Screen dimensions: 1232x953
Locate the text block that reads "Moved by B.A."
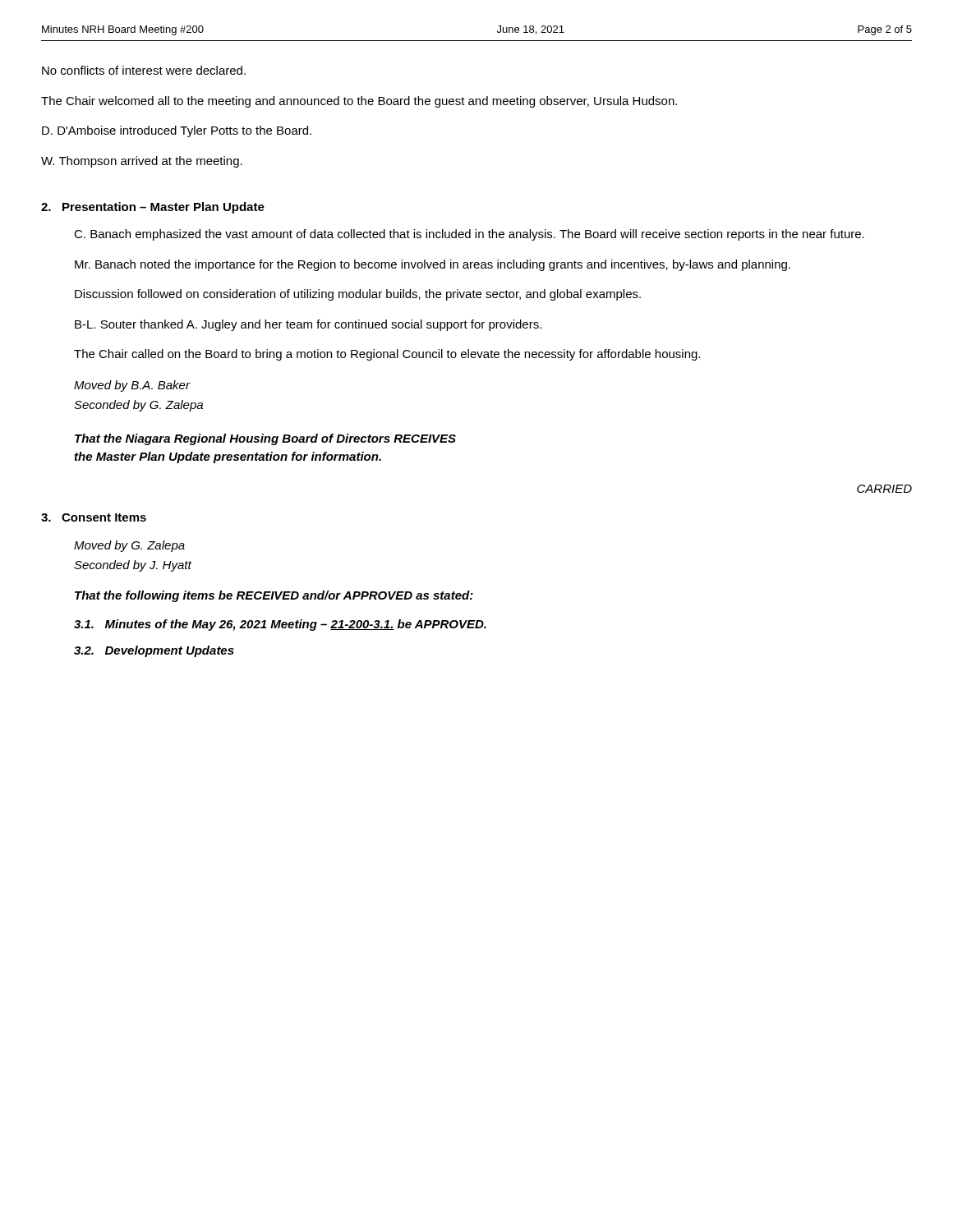click(x=139, y=394)
